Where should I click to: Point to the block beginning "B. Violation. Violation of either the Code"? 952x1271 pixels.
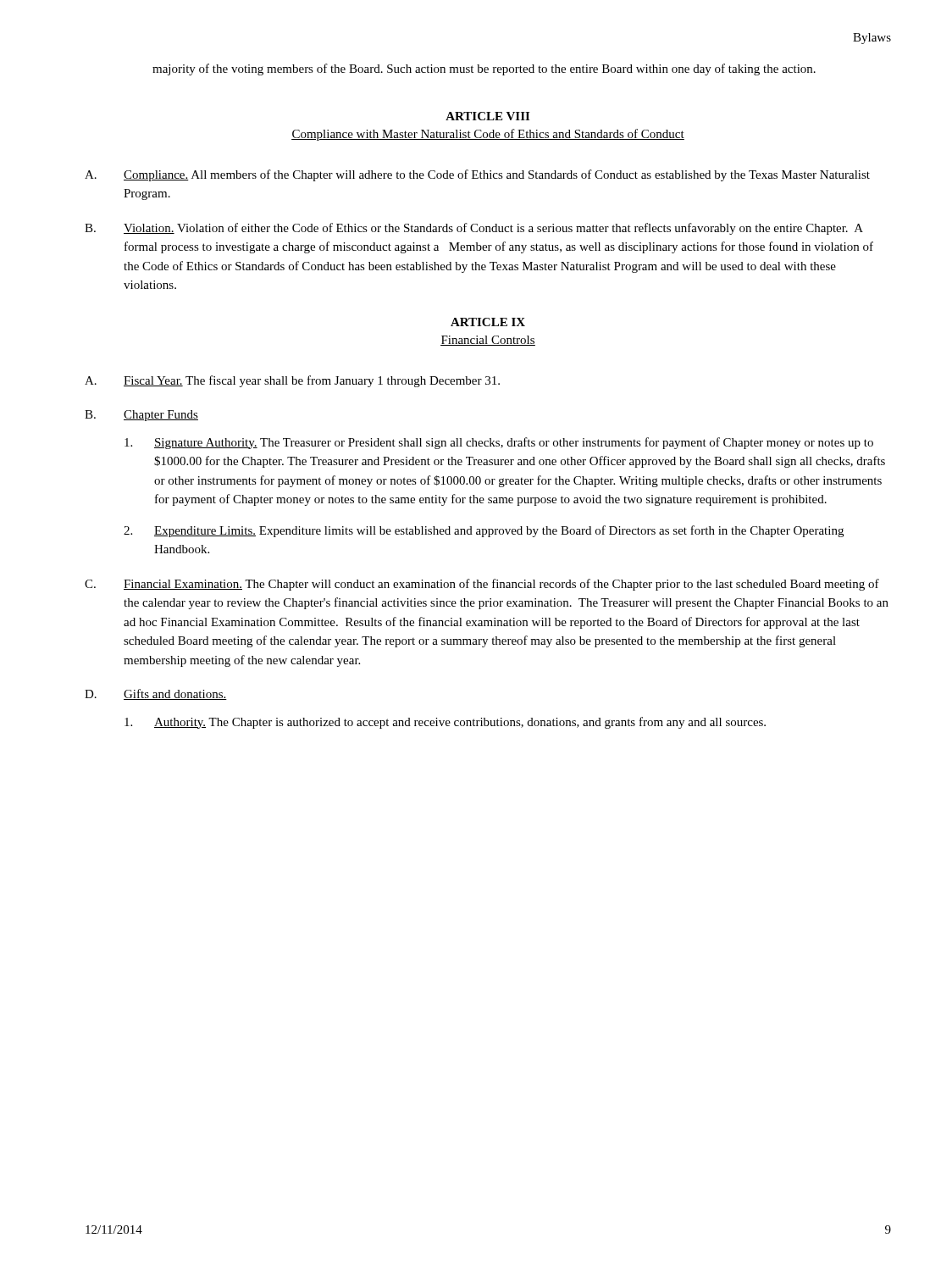[x=488, y=256]
